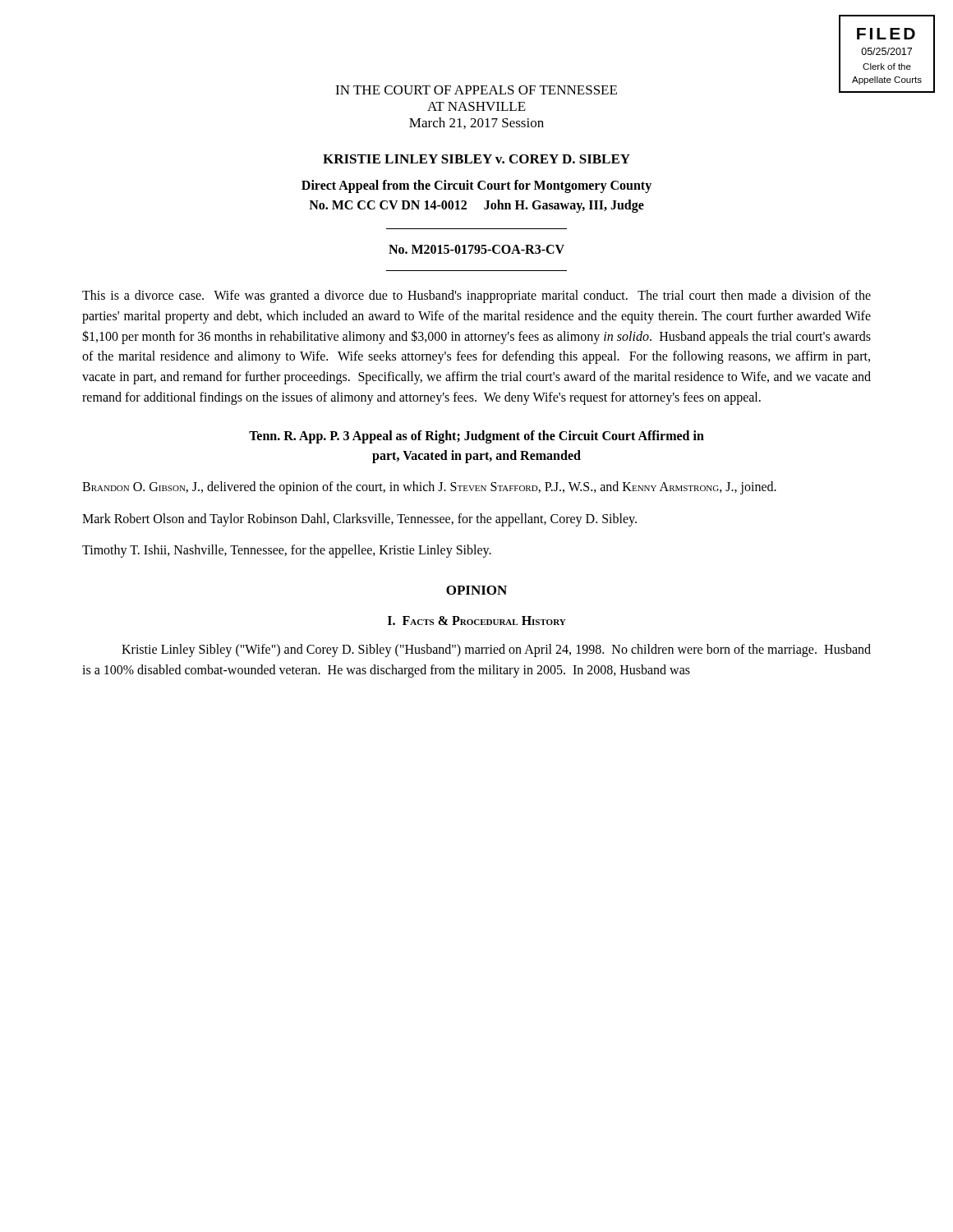953x1232 pixels.
Task: Where is the section header that starts "Direct Appeal from the Circuit"?
Action: tap(476, 195)
